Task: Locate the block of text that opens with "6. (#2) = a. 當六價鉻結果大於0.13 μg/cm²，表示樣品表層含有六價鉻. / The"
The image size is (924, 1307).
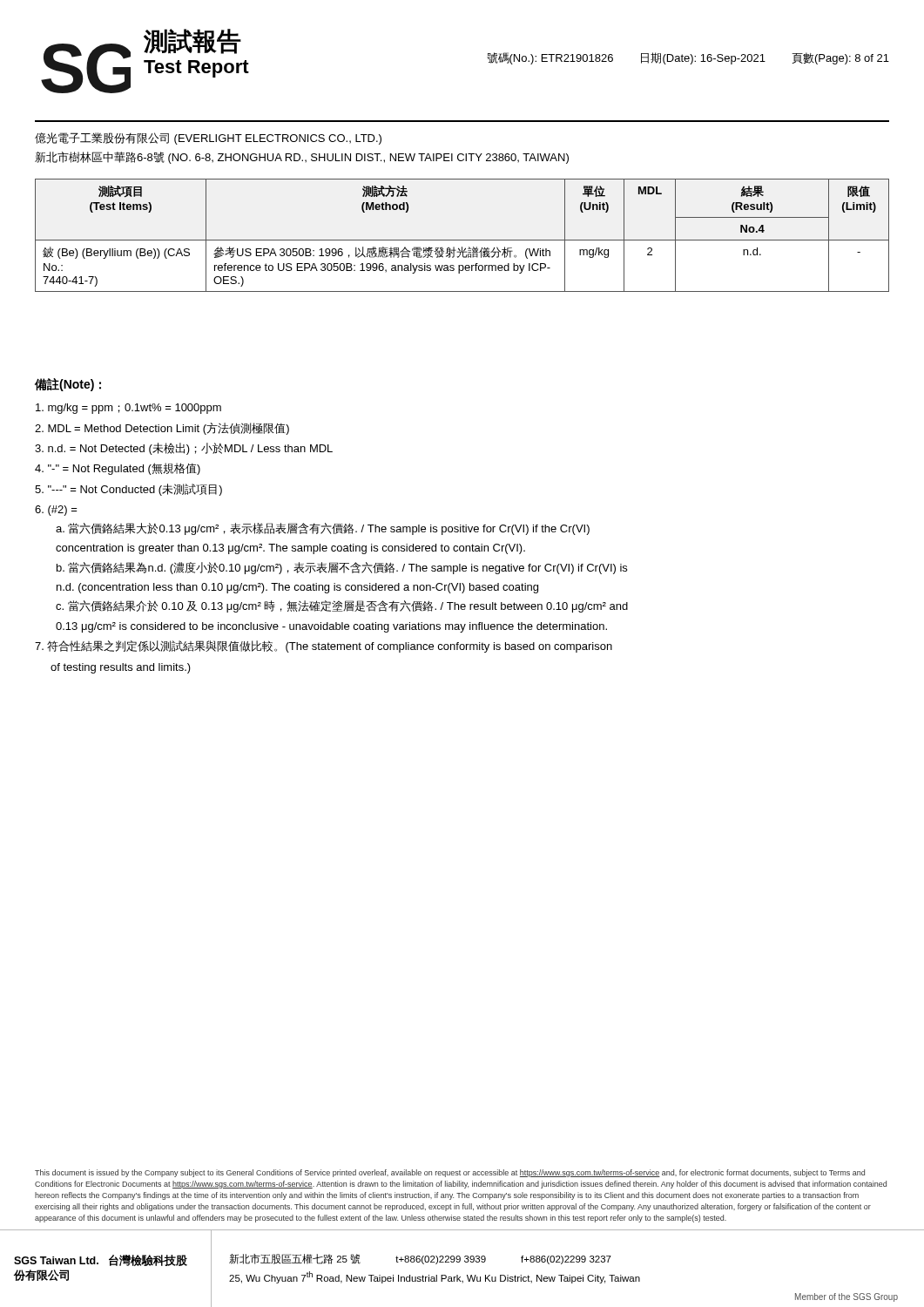Action: (462, 569)
